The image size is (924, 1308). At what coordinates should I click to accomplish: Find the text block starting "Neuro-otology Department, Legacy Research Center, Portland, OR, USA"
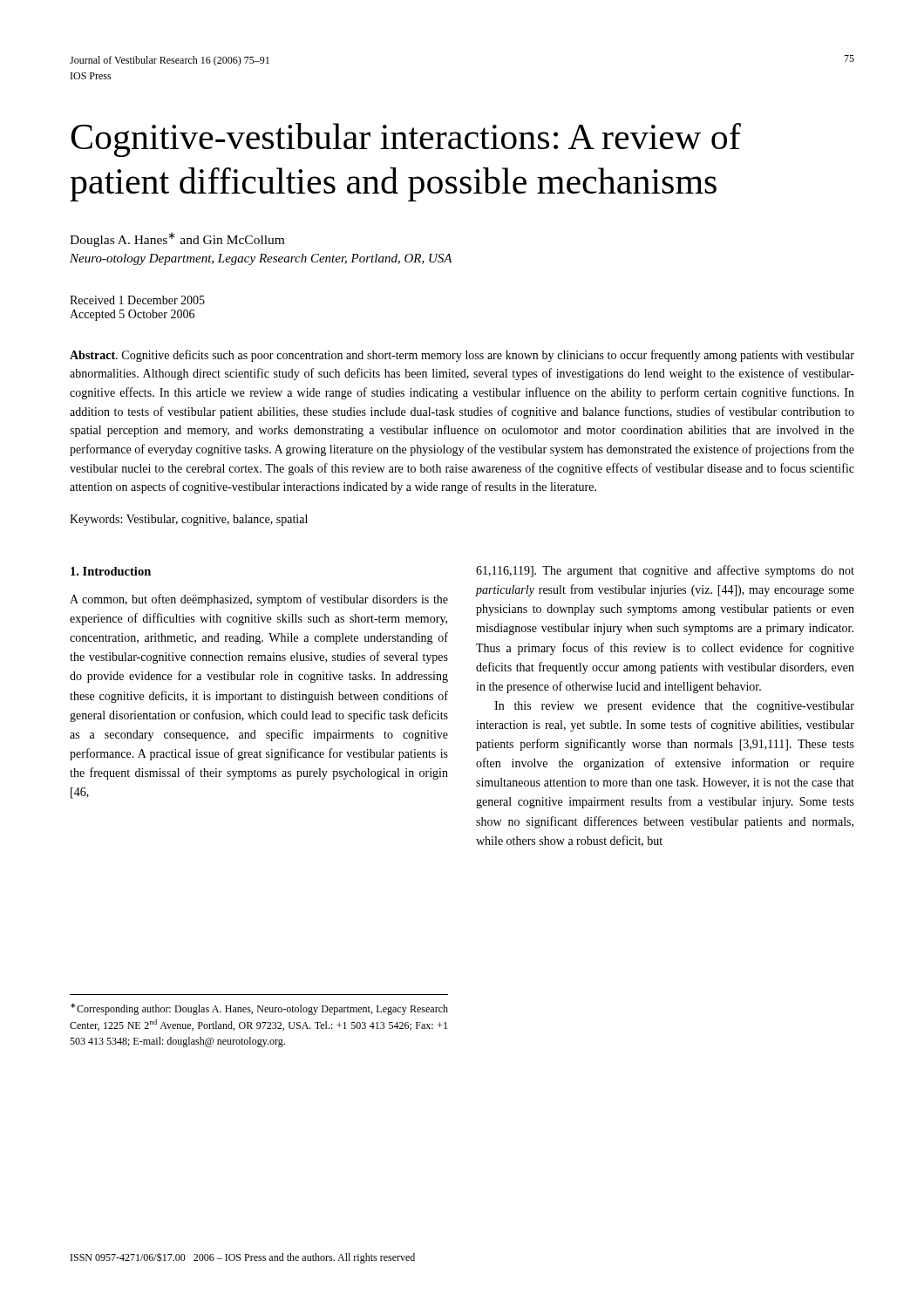click(x=261, y=258)
